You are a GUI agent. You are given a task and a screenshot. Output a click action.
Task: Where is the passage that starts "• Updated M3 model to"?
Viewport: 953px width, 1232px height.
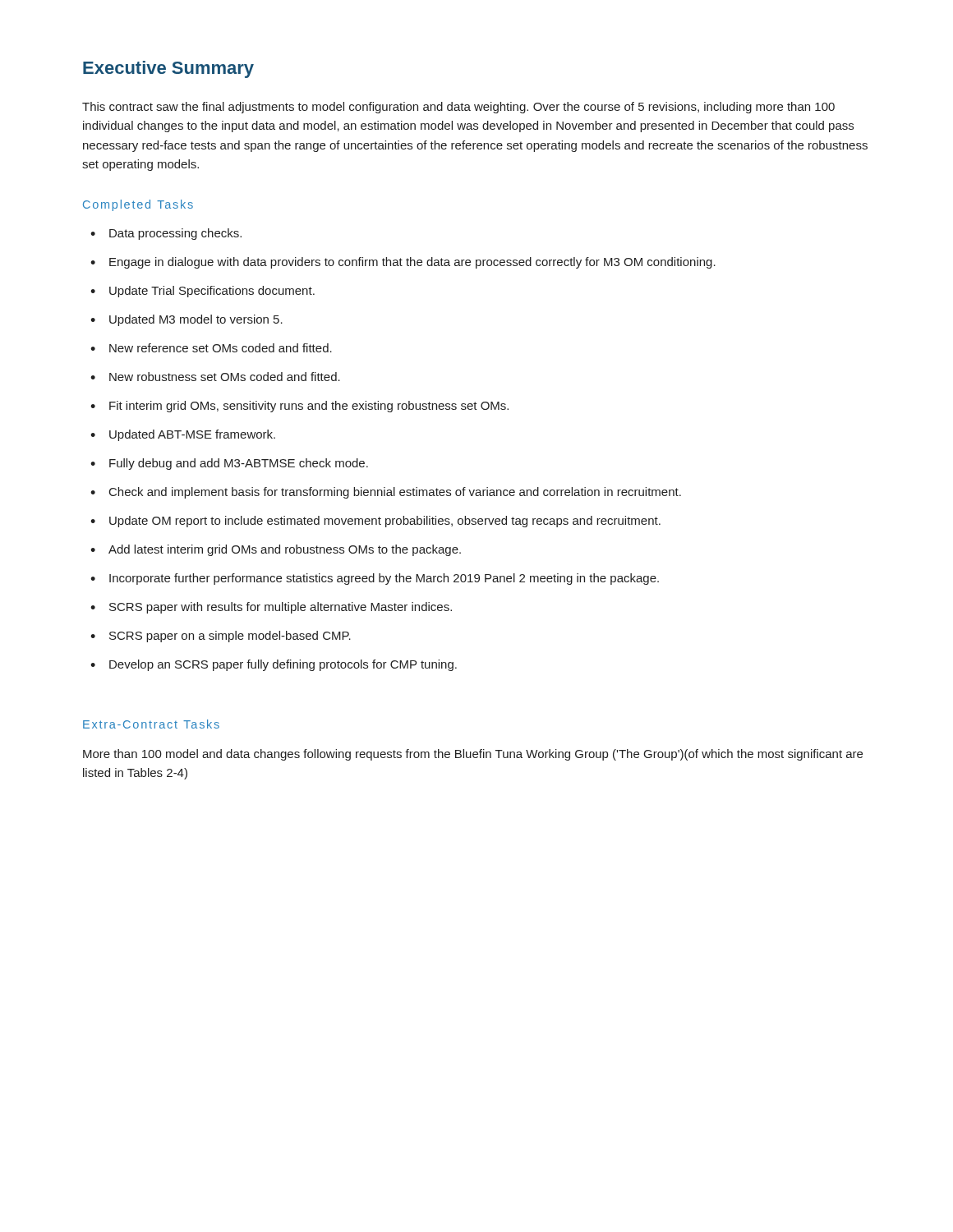click(186, 320)
